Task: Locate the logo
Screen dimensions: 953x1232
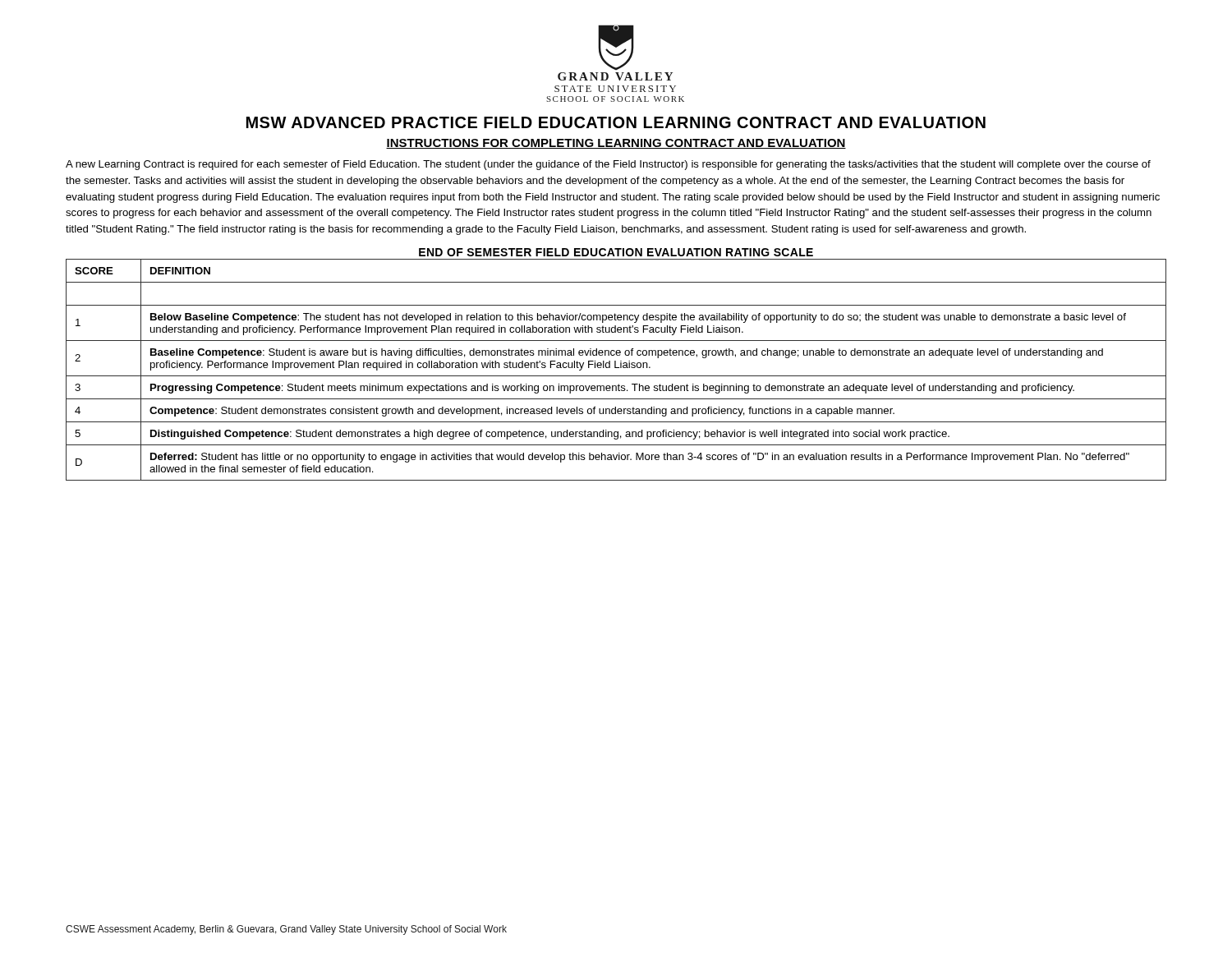Action: pos(616,65)
